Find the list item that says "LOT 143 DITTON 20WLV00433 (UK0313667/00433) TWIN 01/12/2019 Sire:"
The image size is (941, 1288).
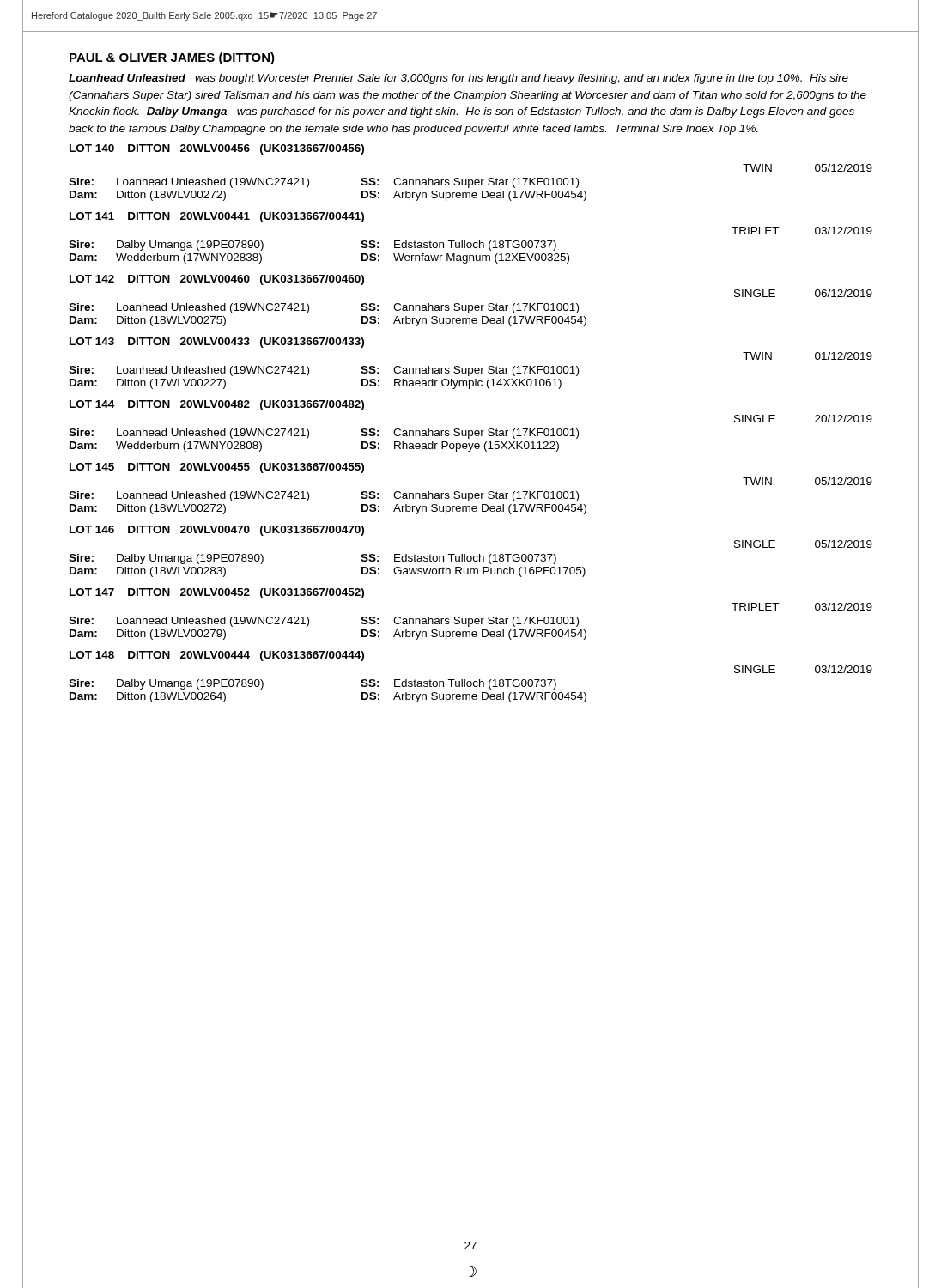[x=470, y=362]
